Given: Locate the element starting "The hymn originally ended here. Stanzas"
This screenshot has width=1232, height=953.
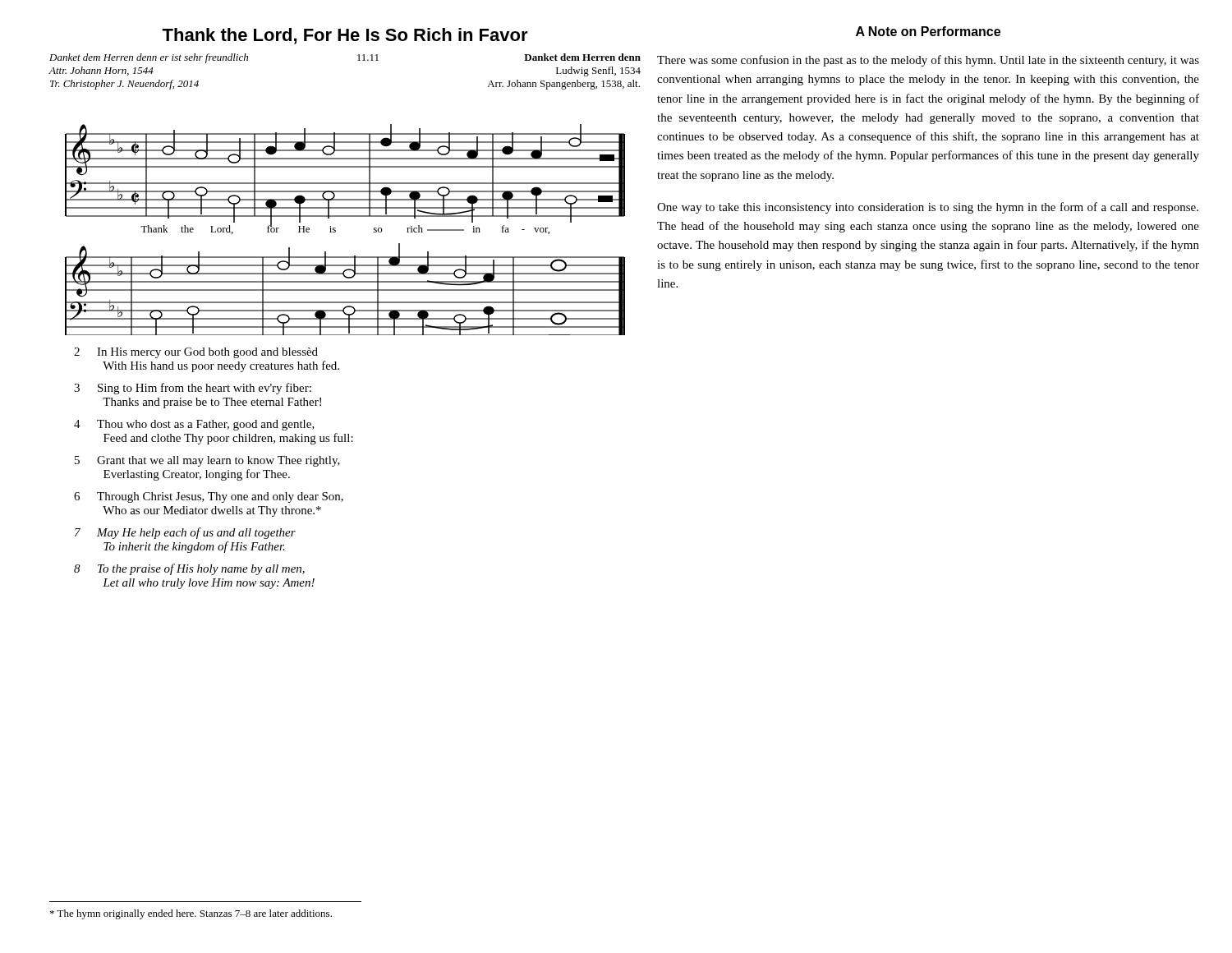Looking at the screenshot, I should pos(191,913).
